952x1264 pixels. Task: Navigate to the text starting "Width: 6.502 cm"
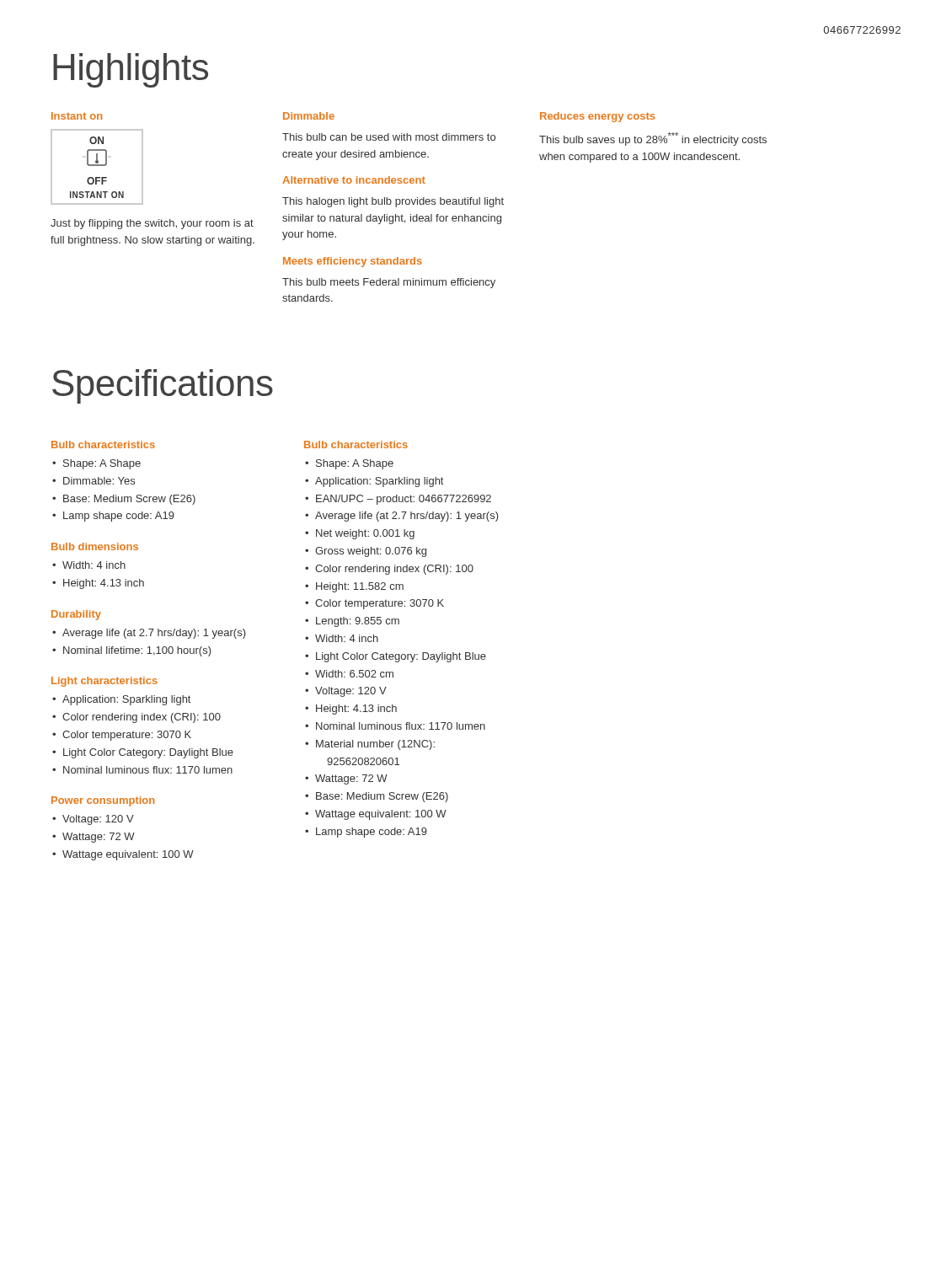click(x=355, y=673)
